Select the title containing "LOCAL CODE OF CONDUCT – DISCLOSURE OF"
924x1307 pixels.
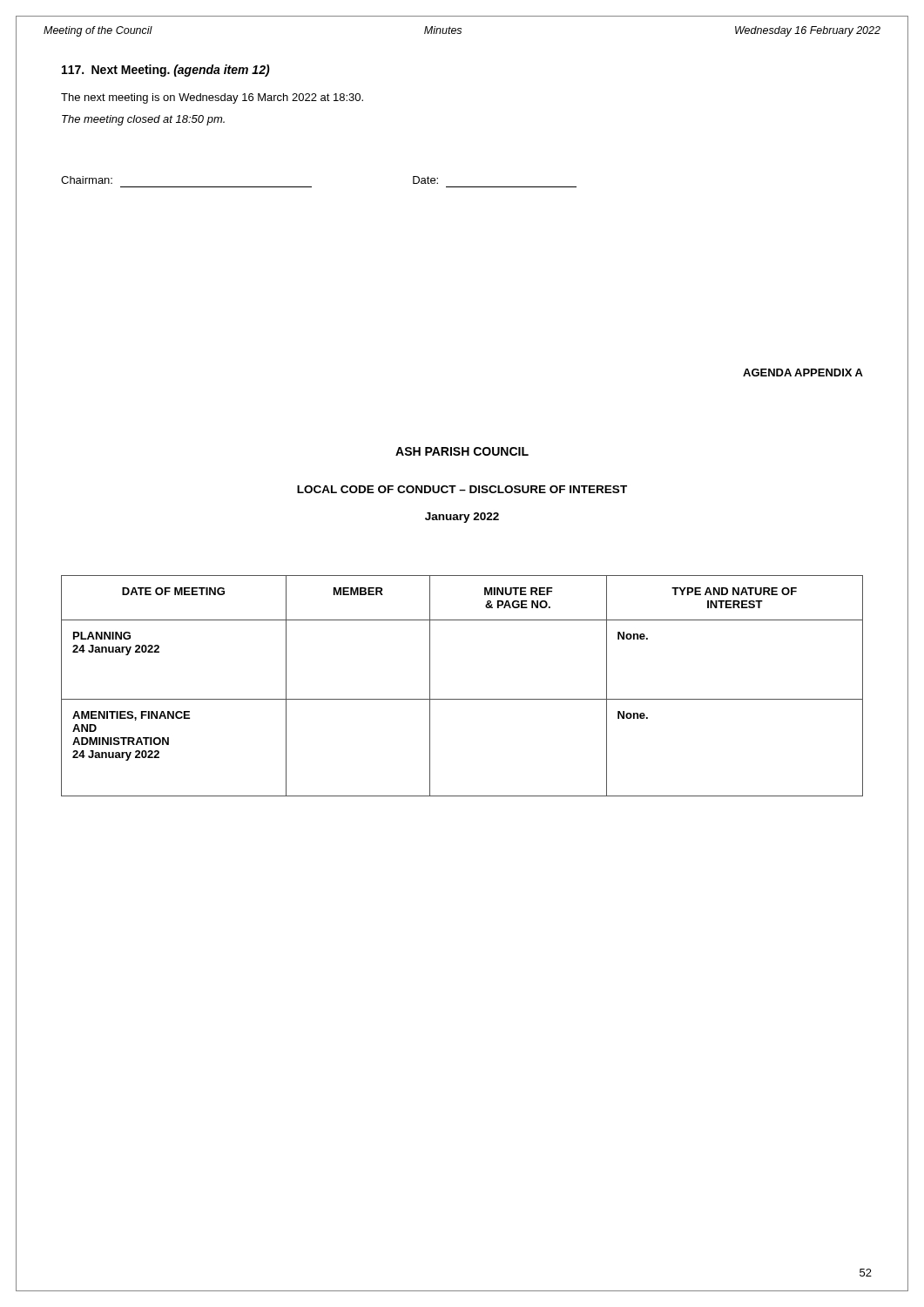tap(462, 489)
